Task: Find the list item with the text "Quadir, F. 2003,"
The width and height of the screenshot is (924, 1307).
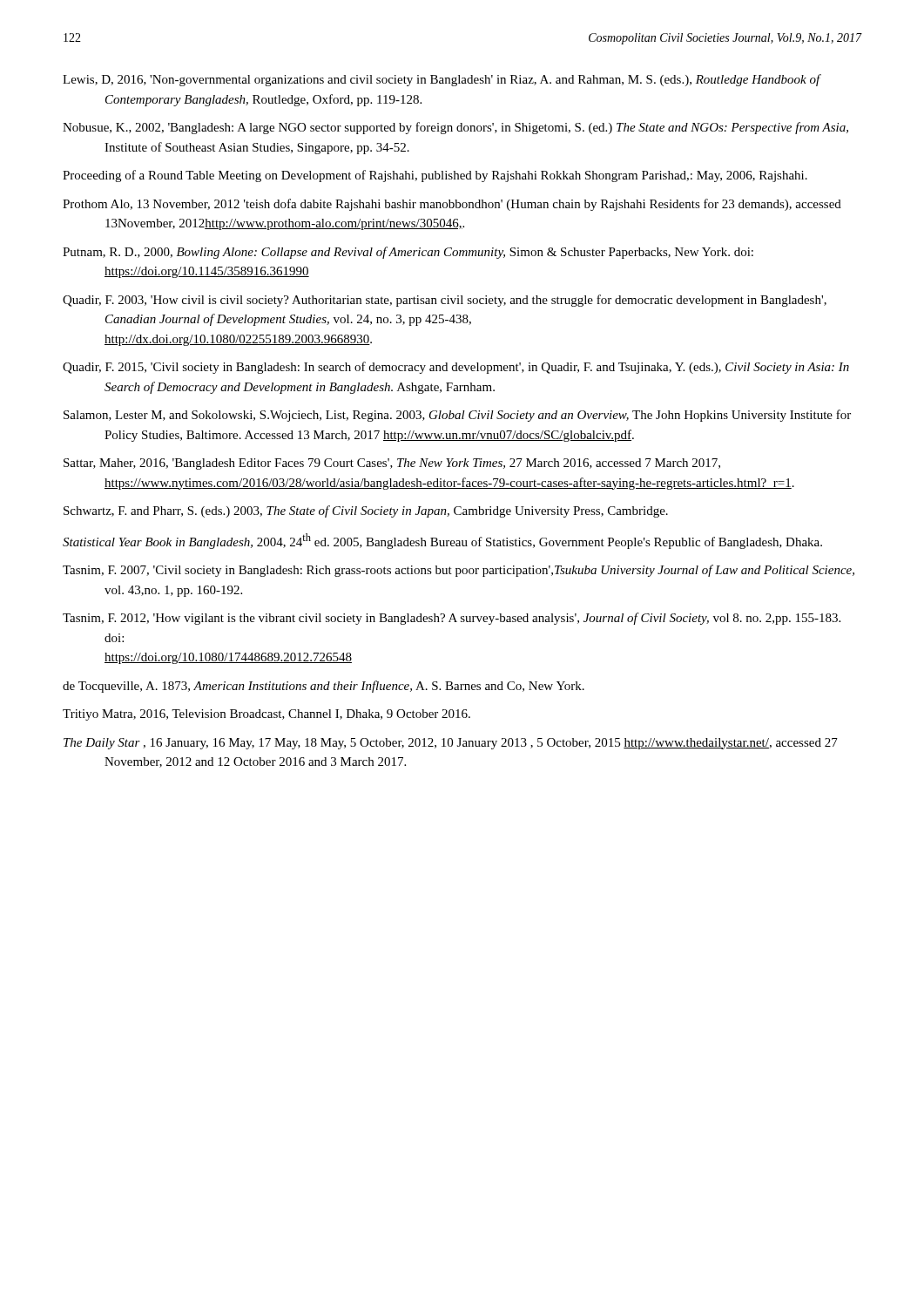Action: [x=445, y=319]
